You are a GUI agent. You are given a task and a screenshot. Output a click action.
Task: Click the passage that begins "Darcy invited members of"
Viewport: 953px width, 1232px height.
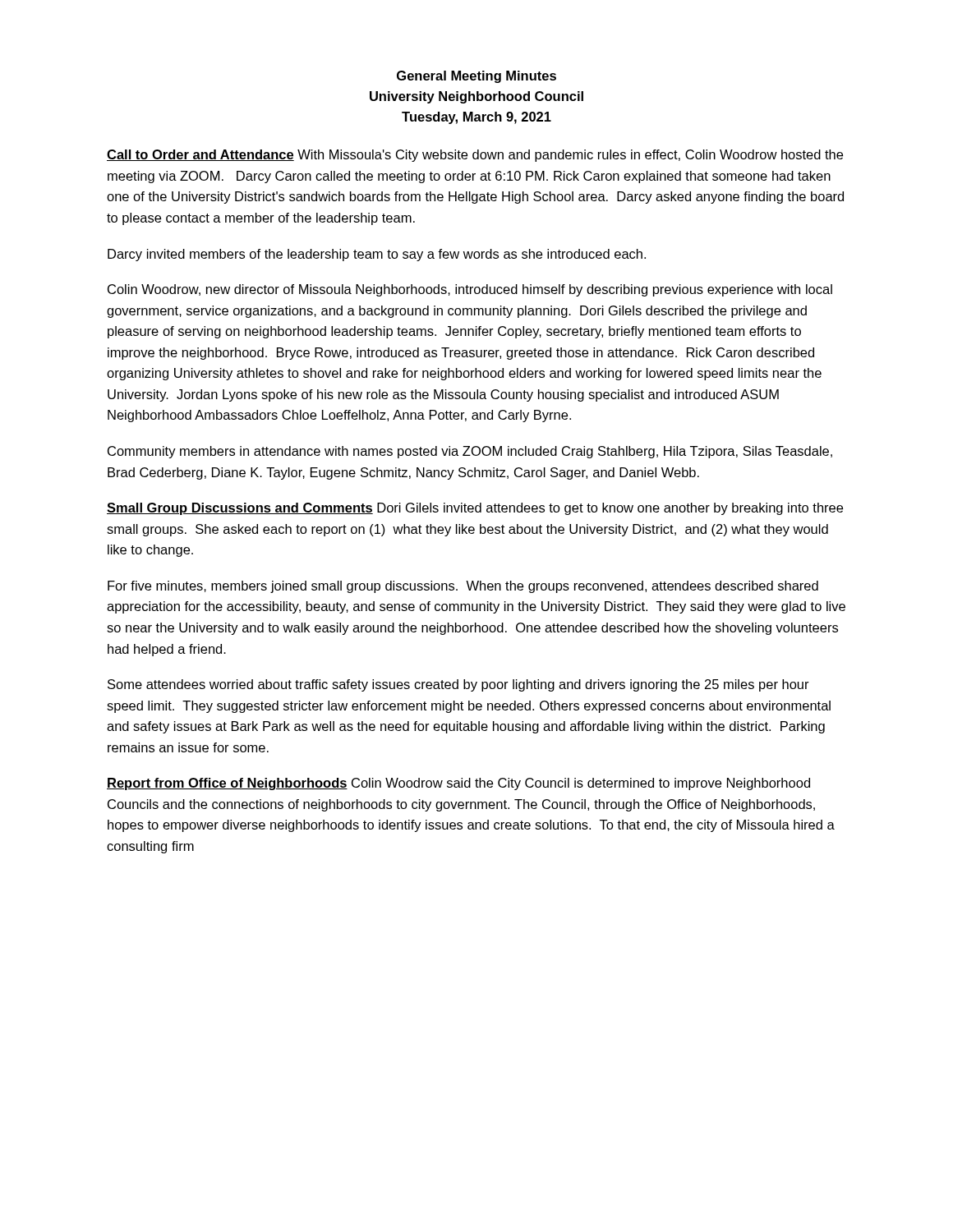(x=377, y=253)
